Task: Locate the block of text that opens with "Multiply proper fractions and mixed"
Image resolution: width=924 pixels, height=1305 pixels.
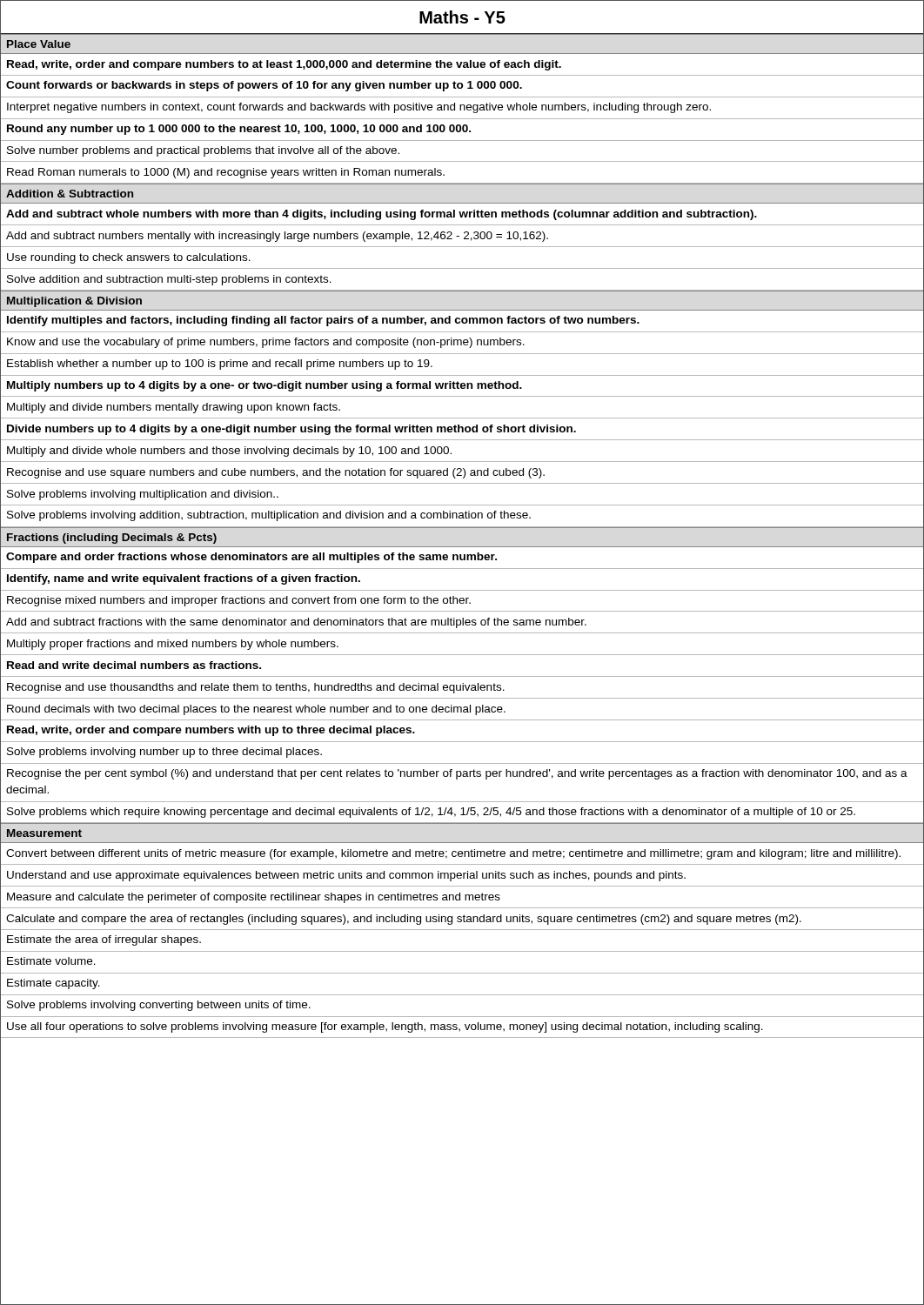Action: click(x=173, y=643)
